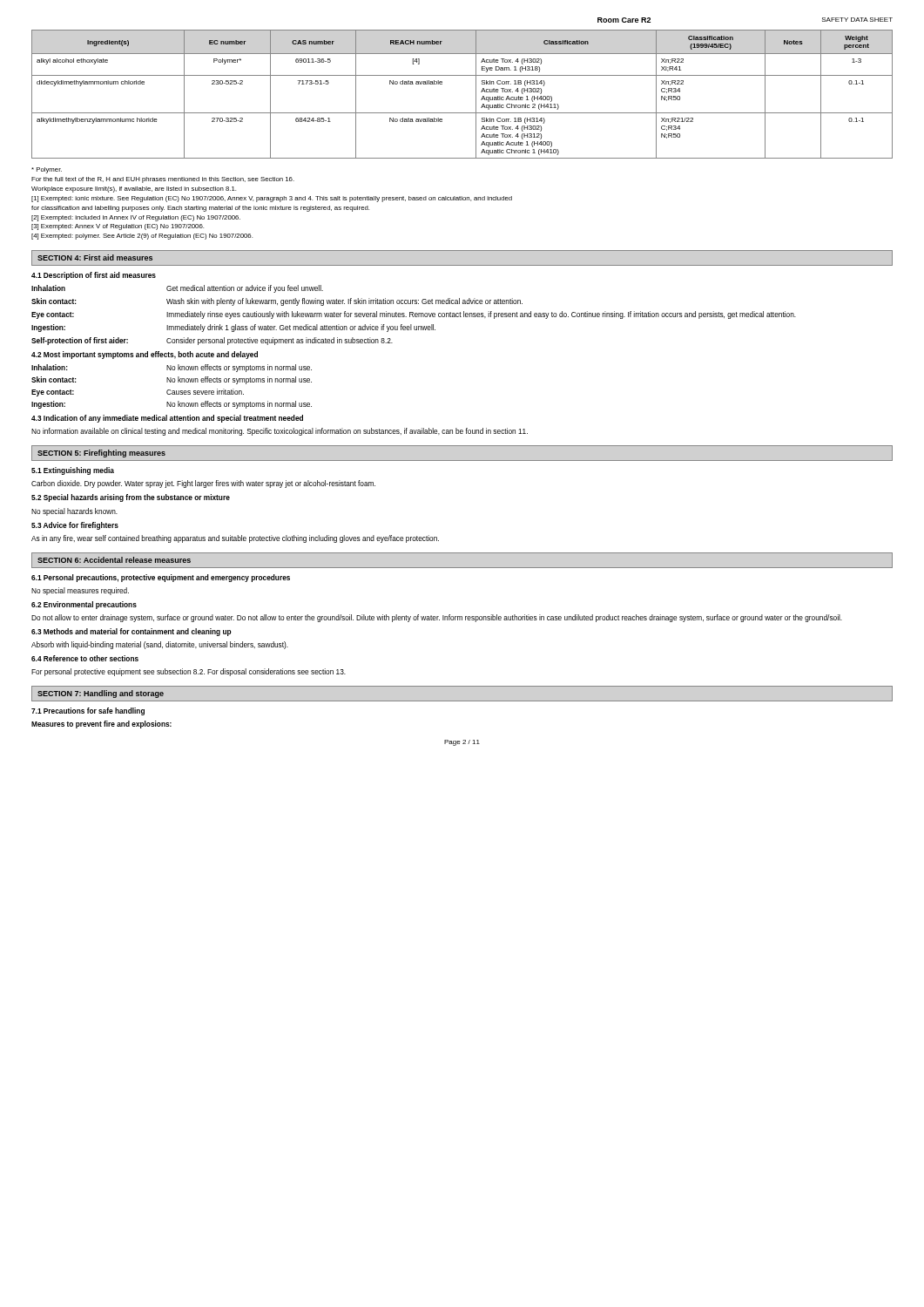Select the footnote
The height and width of the screenshot is (1307, 924).
[x=272, y=203]
